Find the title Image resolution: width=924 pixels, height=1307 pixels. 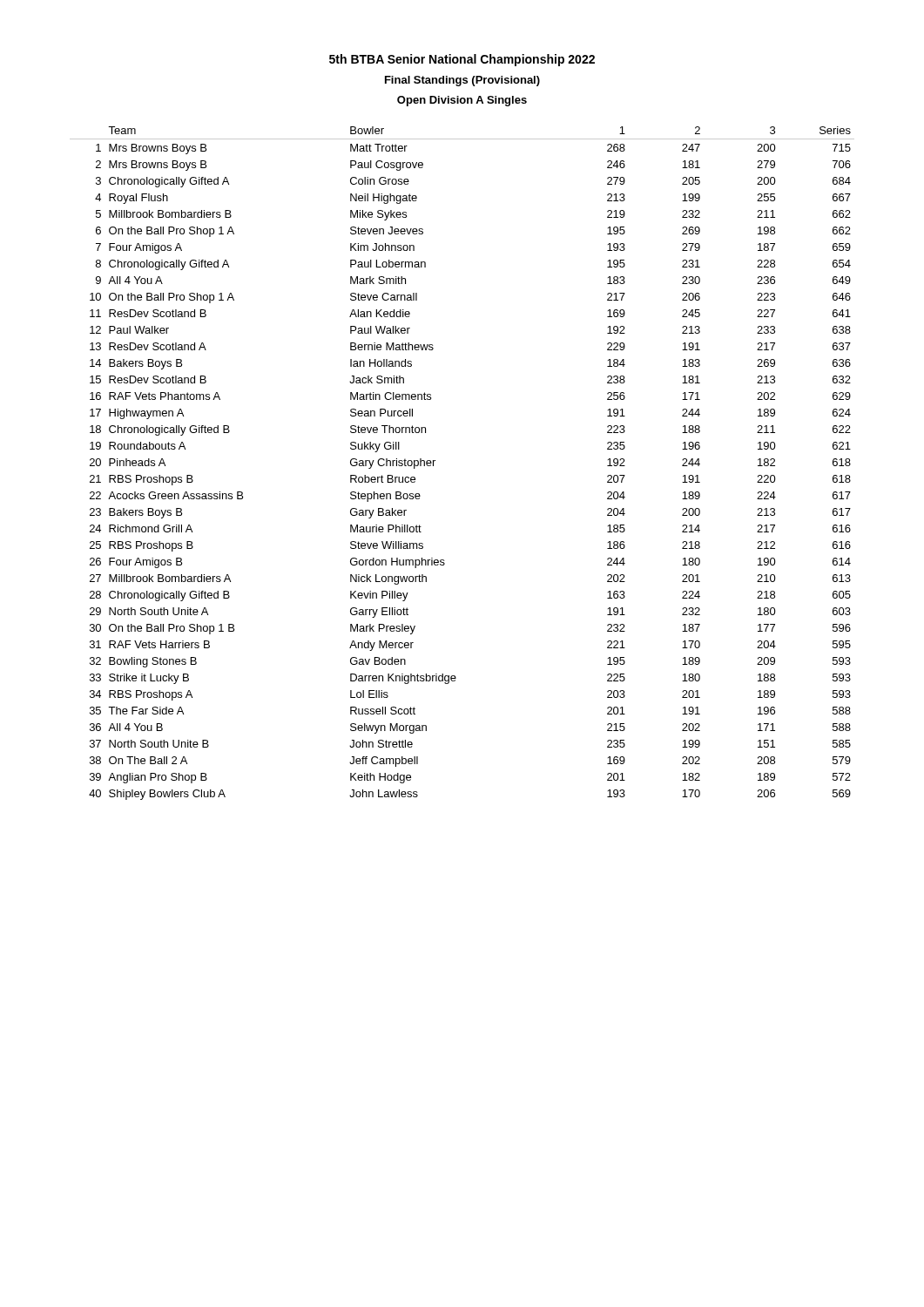(462, 59)
